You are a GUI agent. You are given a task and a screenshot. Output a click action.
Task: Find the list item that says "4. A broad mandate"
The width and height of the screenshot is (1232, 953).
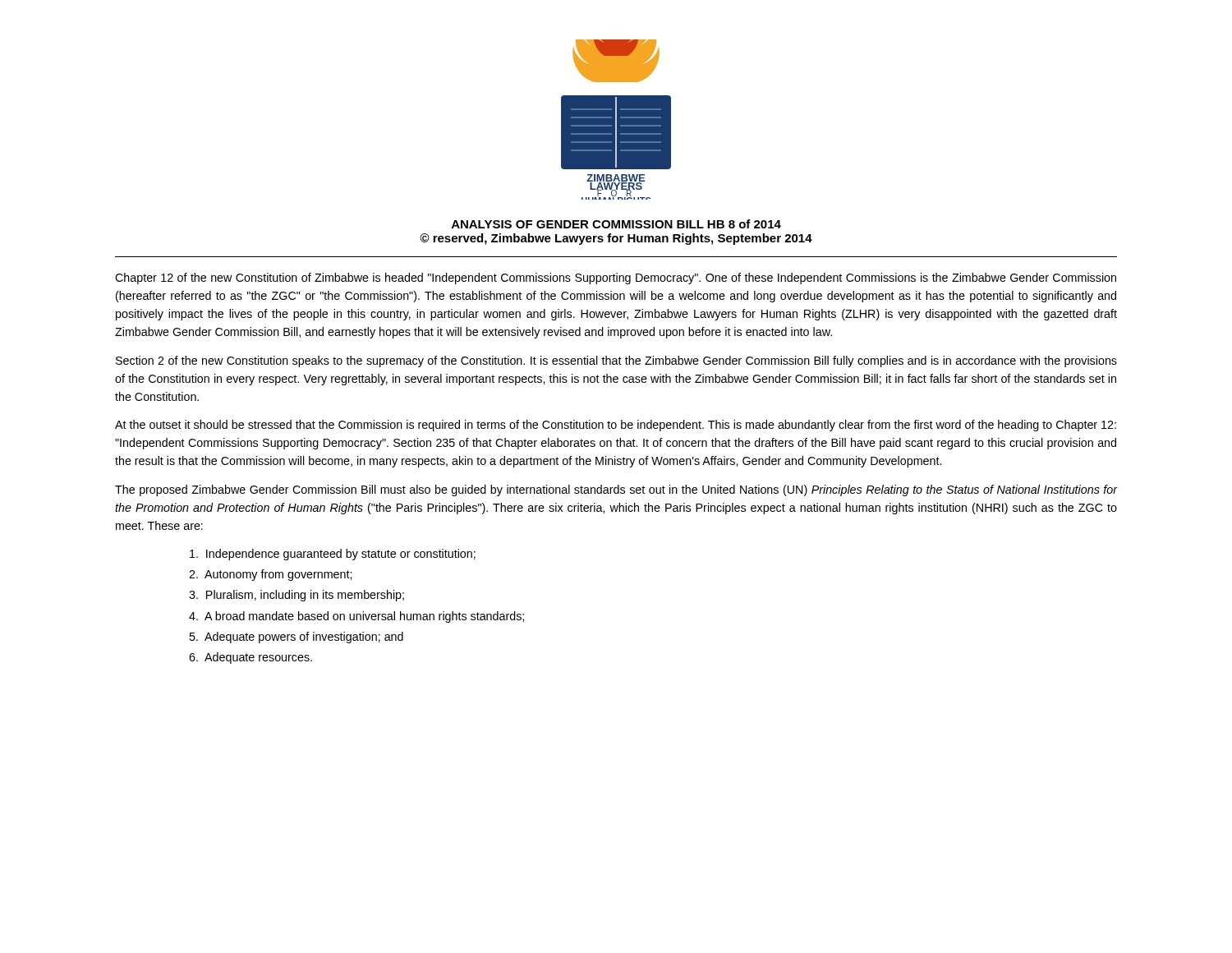coord(357,616)
